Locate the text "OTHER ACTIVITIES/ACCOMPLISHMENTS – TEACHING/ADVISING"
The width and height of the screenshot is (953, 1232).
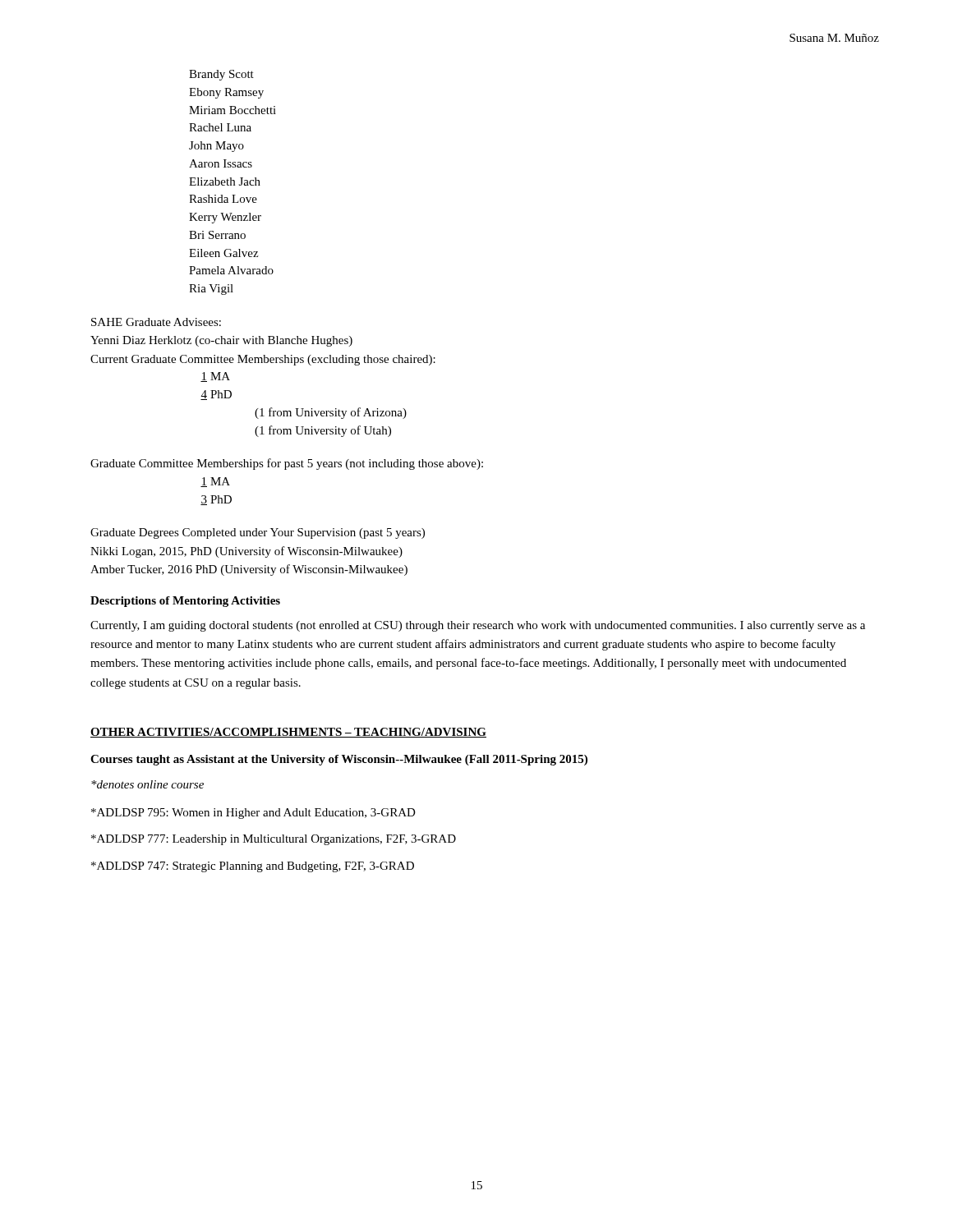tap(288, 732)
